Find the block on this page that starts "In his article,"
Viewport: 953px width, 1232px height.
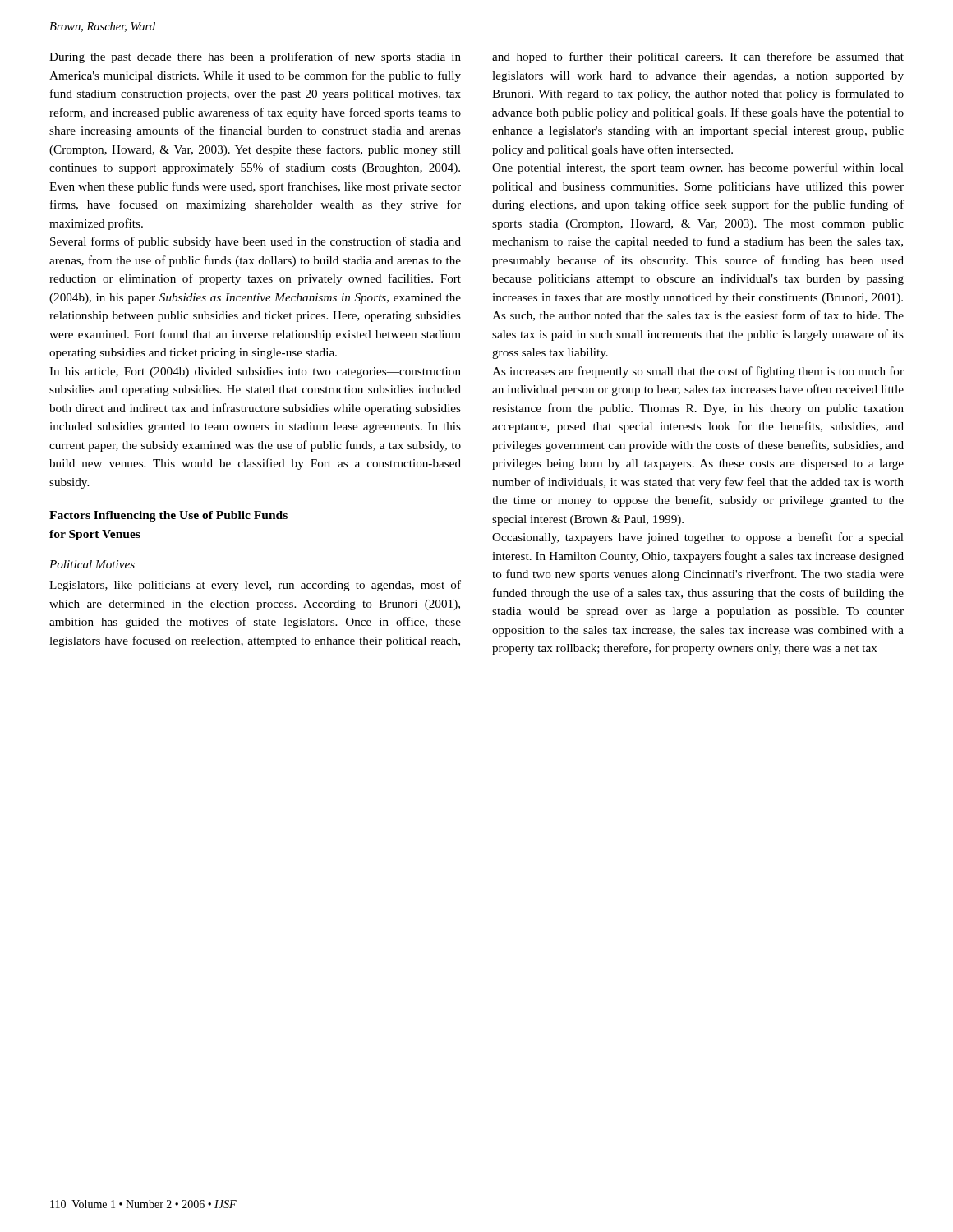255,427
